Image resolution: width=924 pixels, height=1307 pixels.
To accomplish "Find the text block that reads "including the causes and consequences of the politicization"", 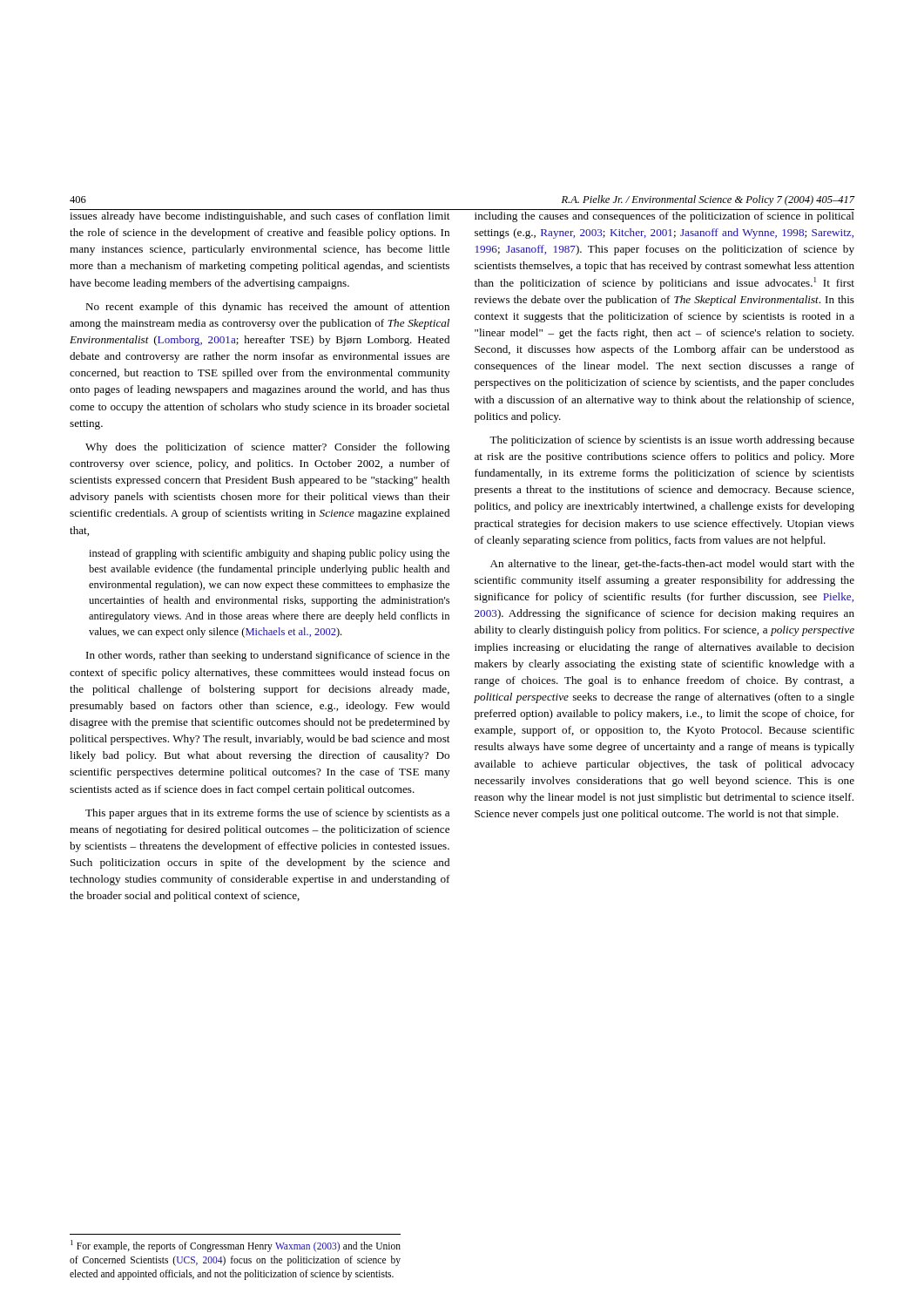I will tap(664, 316).
